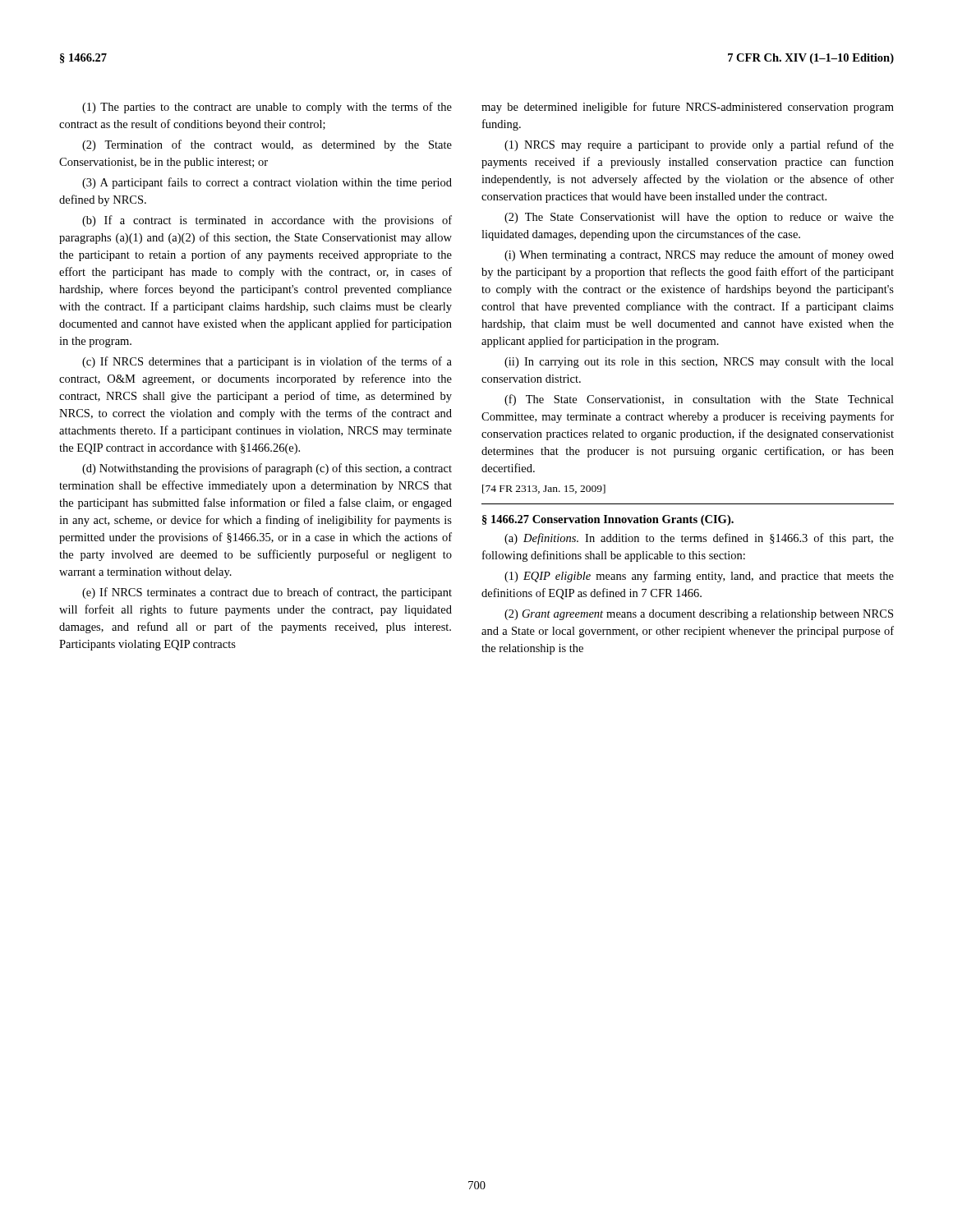Locate the block starting "(2) Grant agreement means a"
Image resolution: width=953 pixels, height=1232 pixels.
tap(688, 631)
